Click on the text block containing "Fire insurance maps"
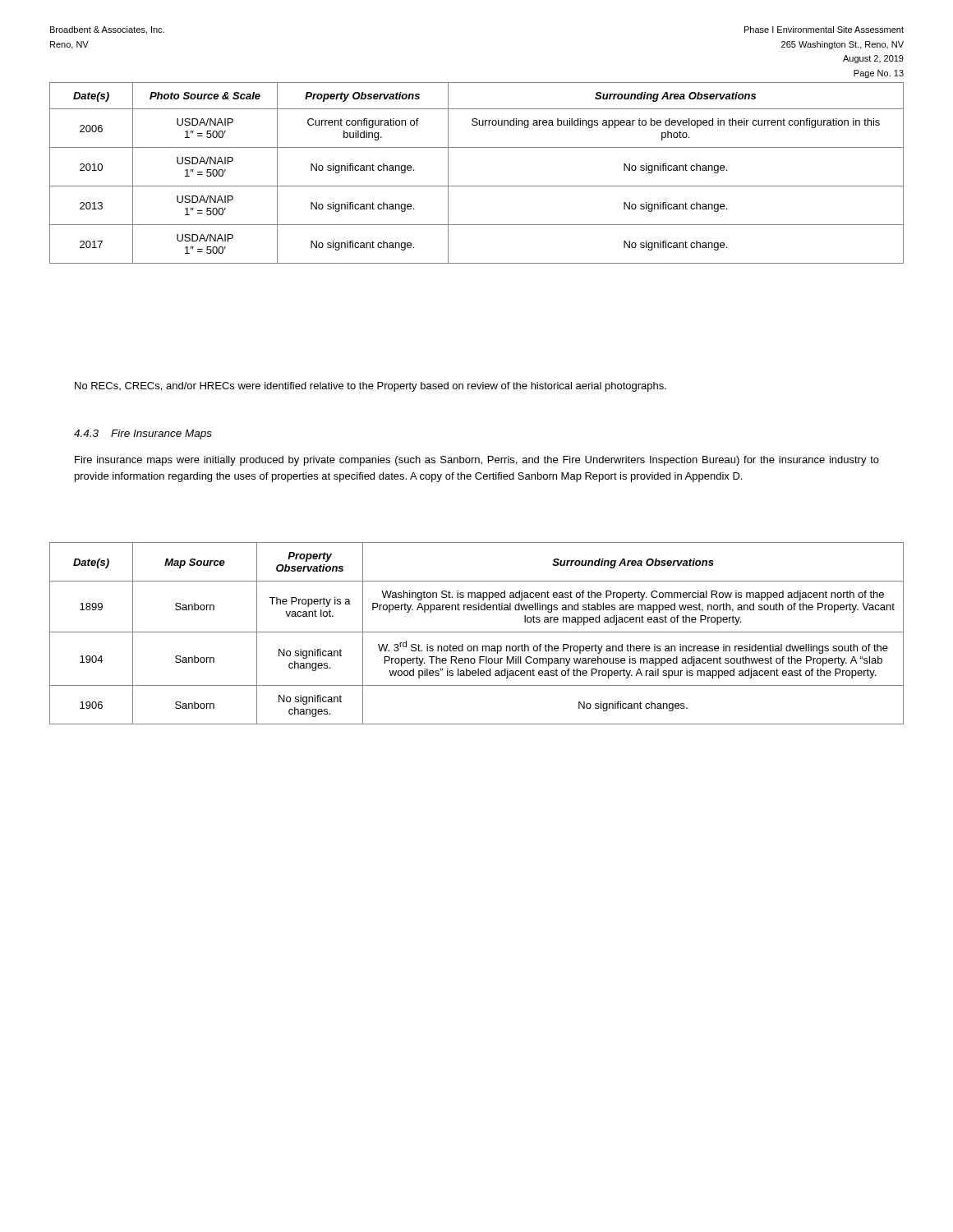 tap(476, 468)
